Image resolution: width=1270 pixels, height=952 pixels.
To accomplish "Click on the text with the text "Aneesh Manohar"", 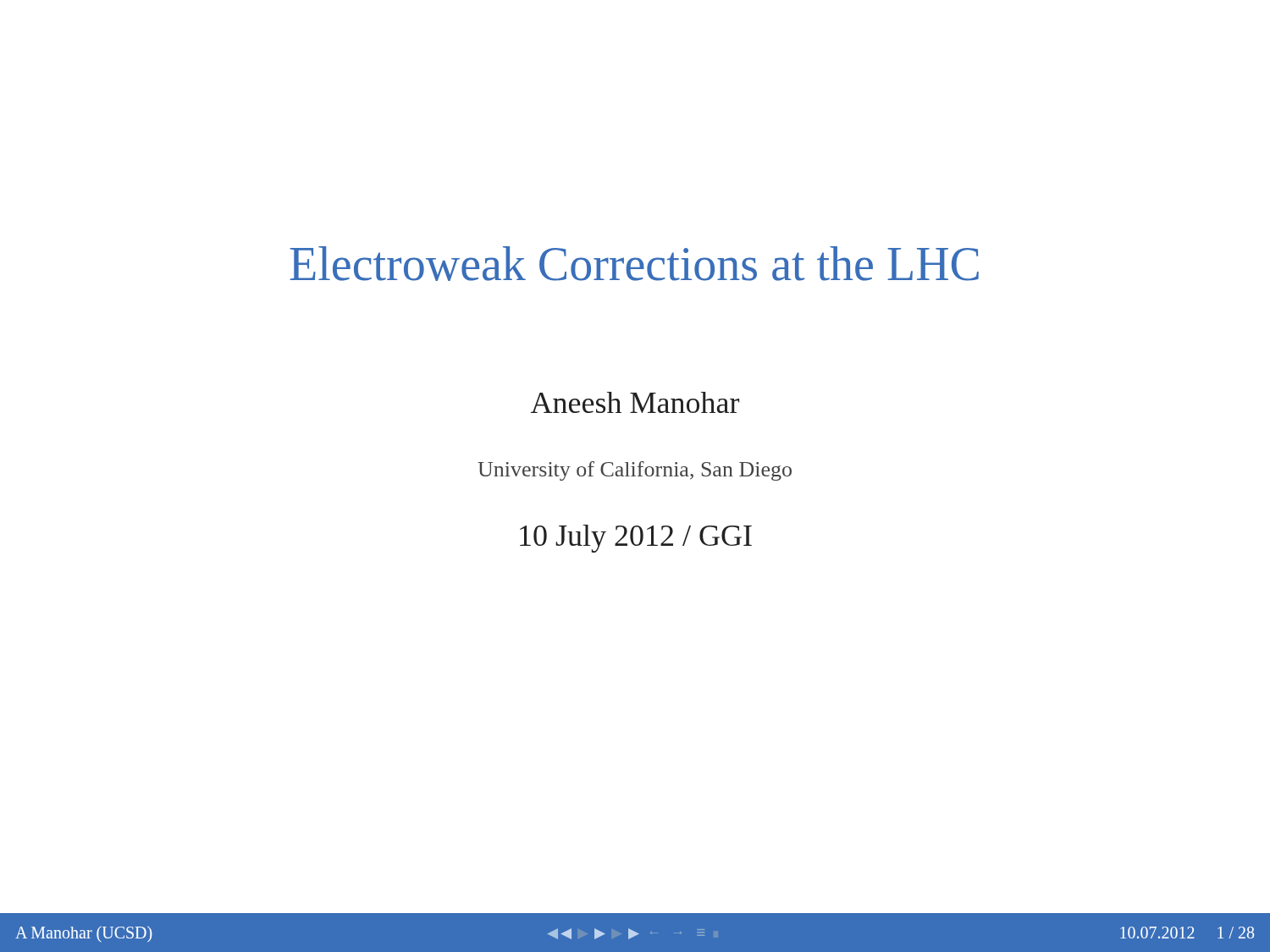I will pyautogui.click(x=635, y=403).
